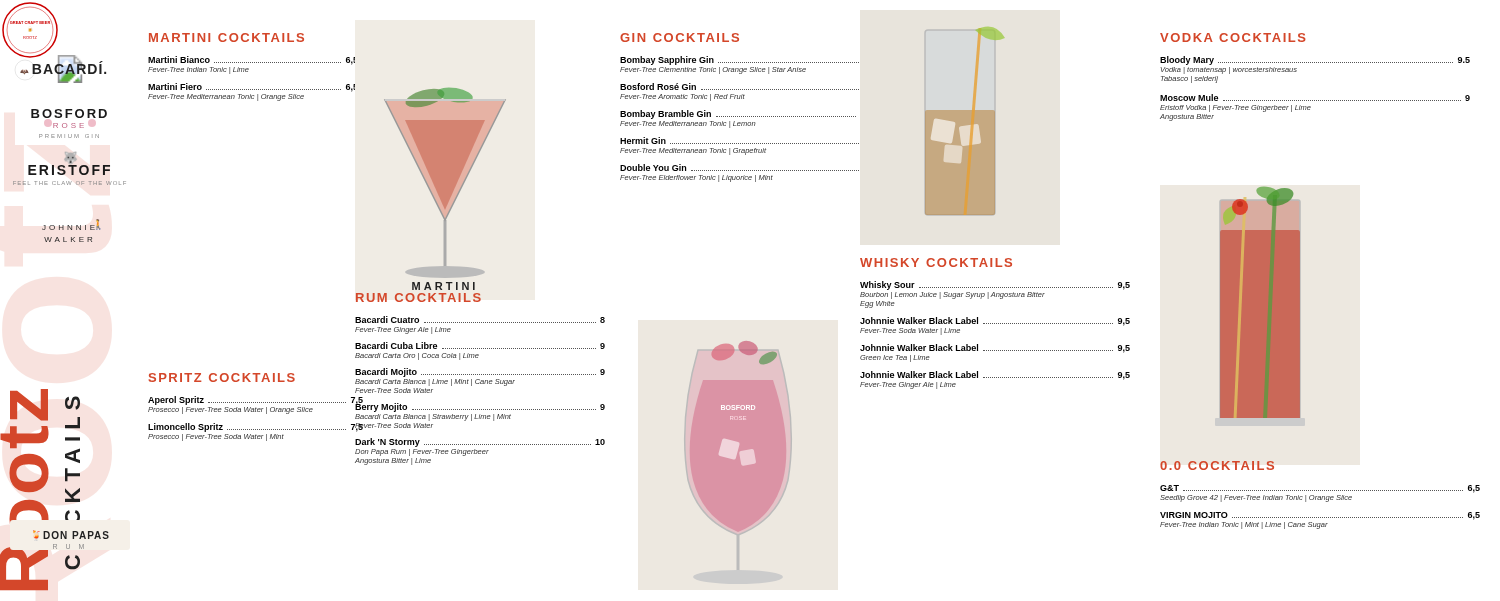The width and height of the screenshot is (1500, 601).
Task: Click on the text block starting "G&T 6,5 Seedlip Grove 42 | Fever-Tree Indian"
Action: coord(1320,493)
